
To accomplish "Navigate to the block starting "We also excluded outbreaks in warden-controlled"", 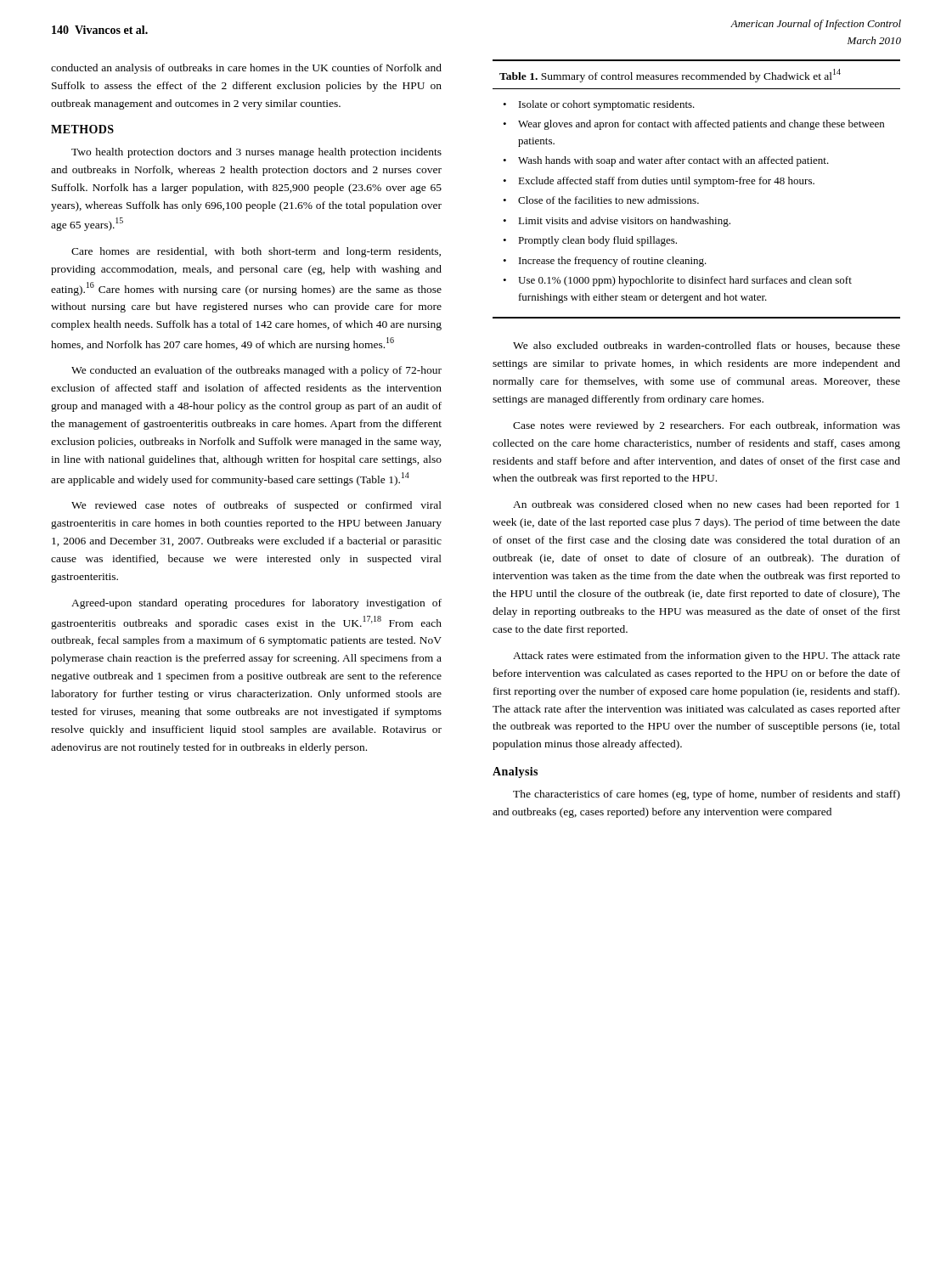I will coord(696,372).
